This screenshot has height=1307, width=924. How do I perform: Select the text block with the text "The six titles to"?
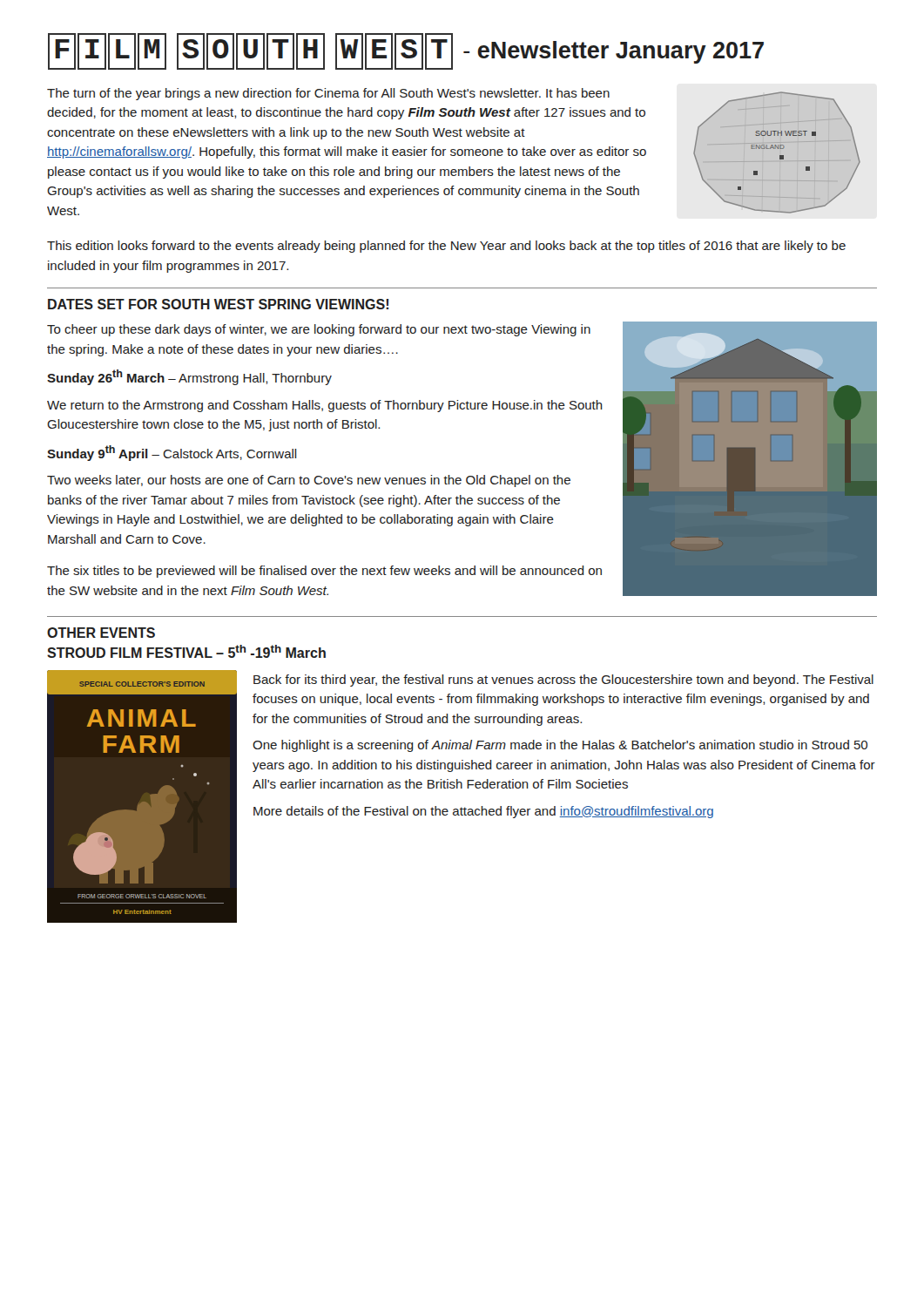click(325, 581)
